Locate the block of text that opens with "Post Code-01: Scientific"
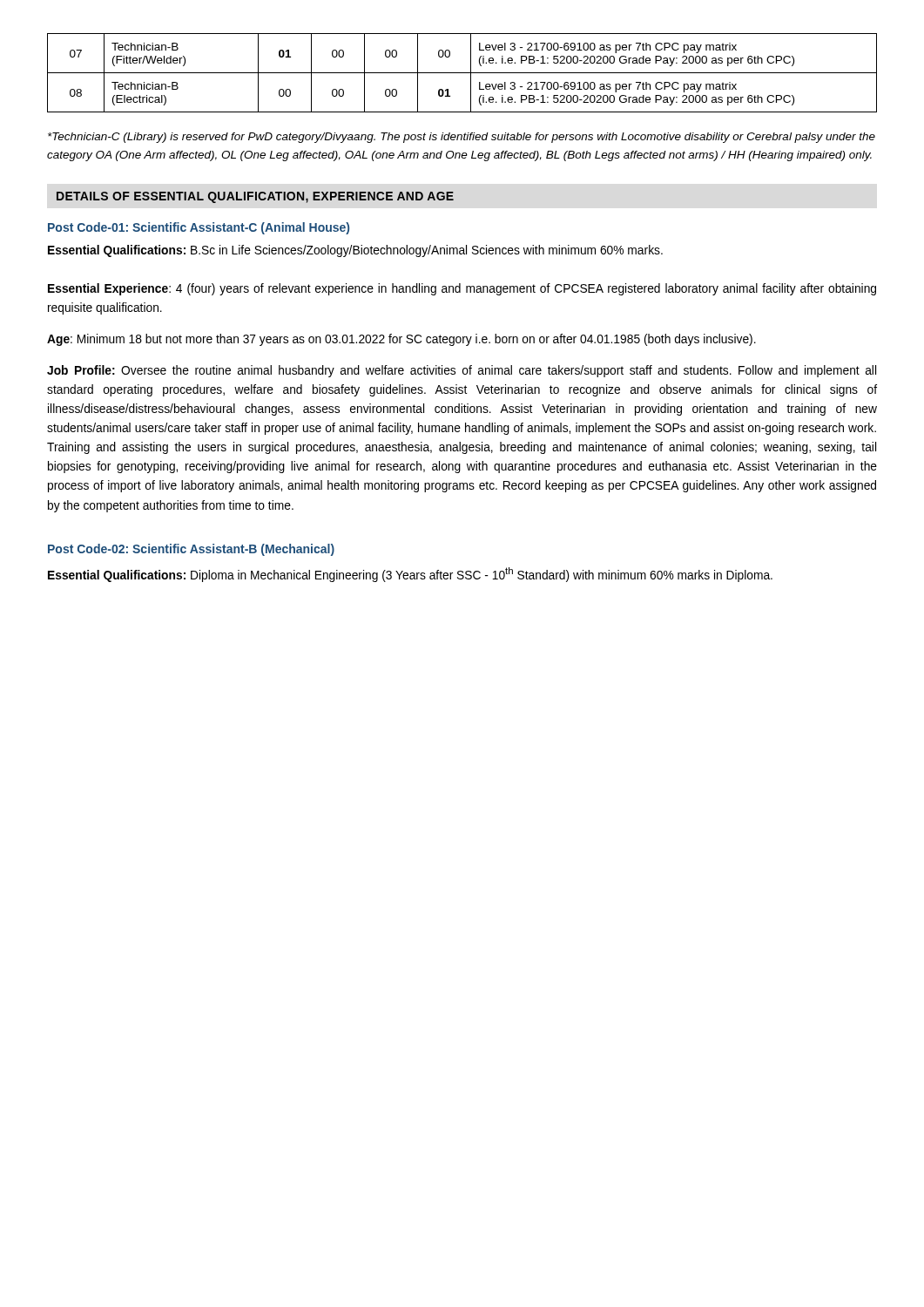The height and width of the screenshot is (1307, 924). 199,227
